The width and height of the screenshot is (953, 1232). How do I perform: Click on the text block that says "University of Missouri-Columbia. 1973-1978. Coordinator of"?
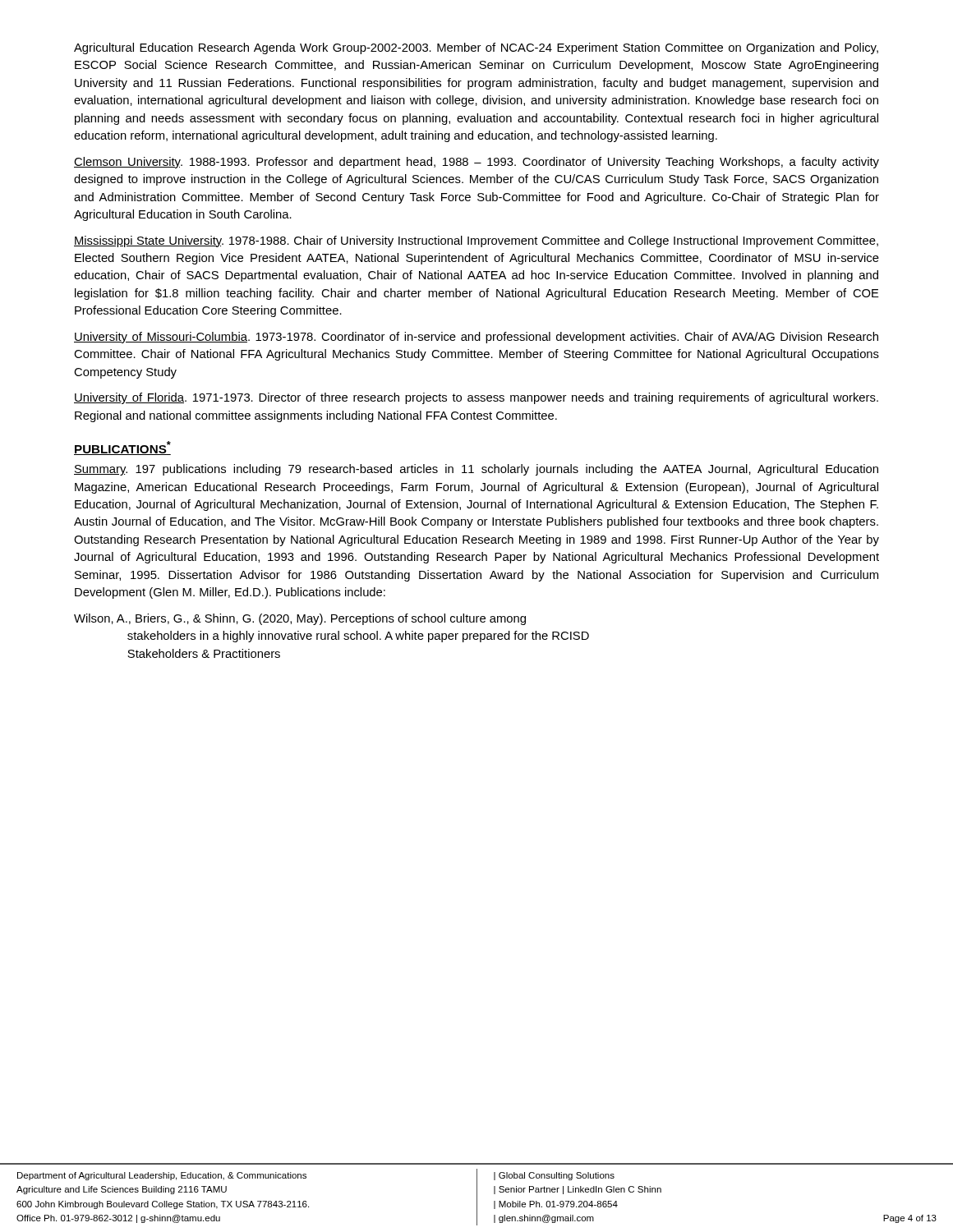[x=476, y=354]
